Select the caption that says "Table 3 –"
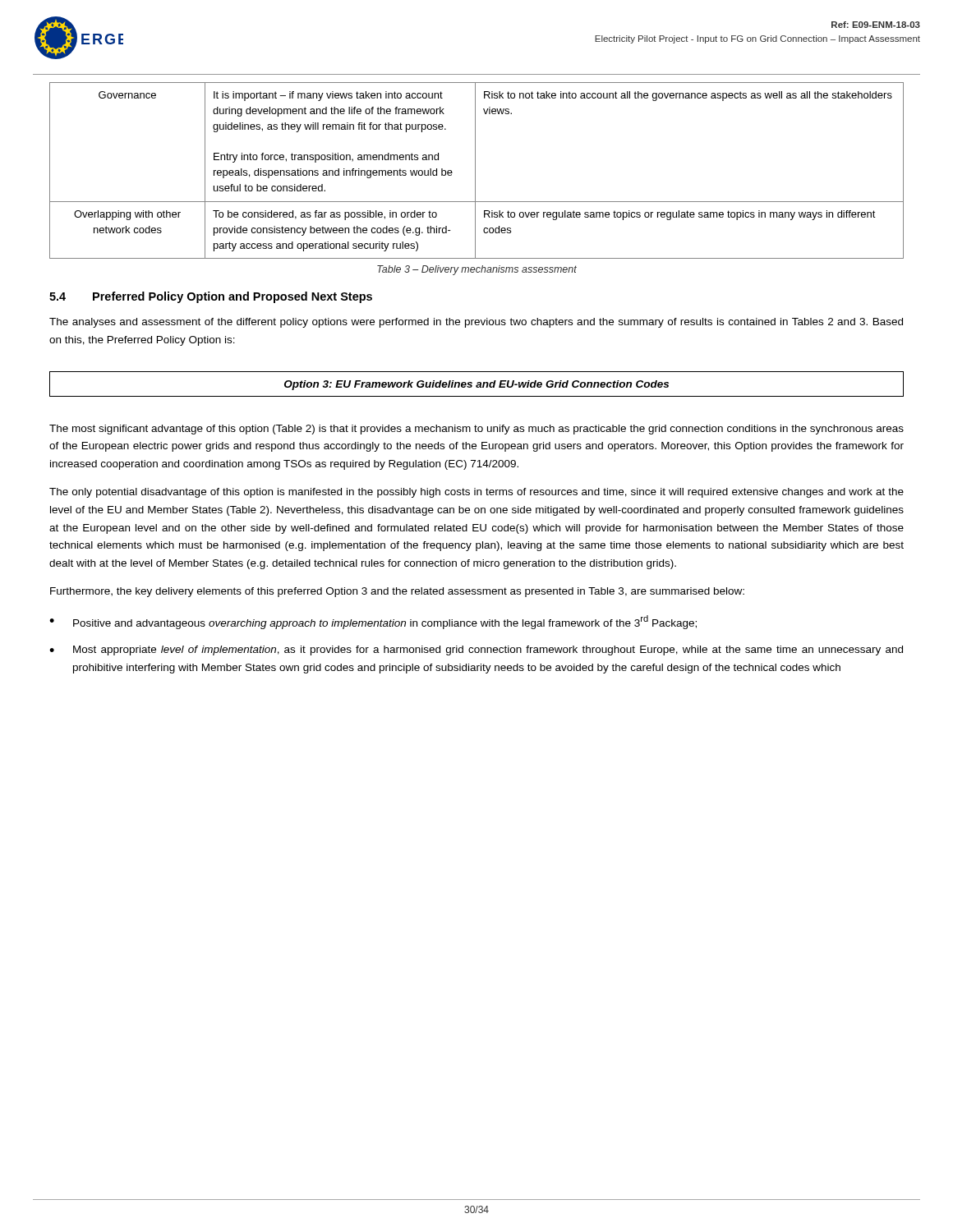 [476, 270]
